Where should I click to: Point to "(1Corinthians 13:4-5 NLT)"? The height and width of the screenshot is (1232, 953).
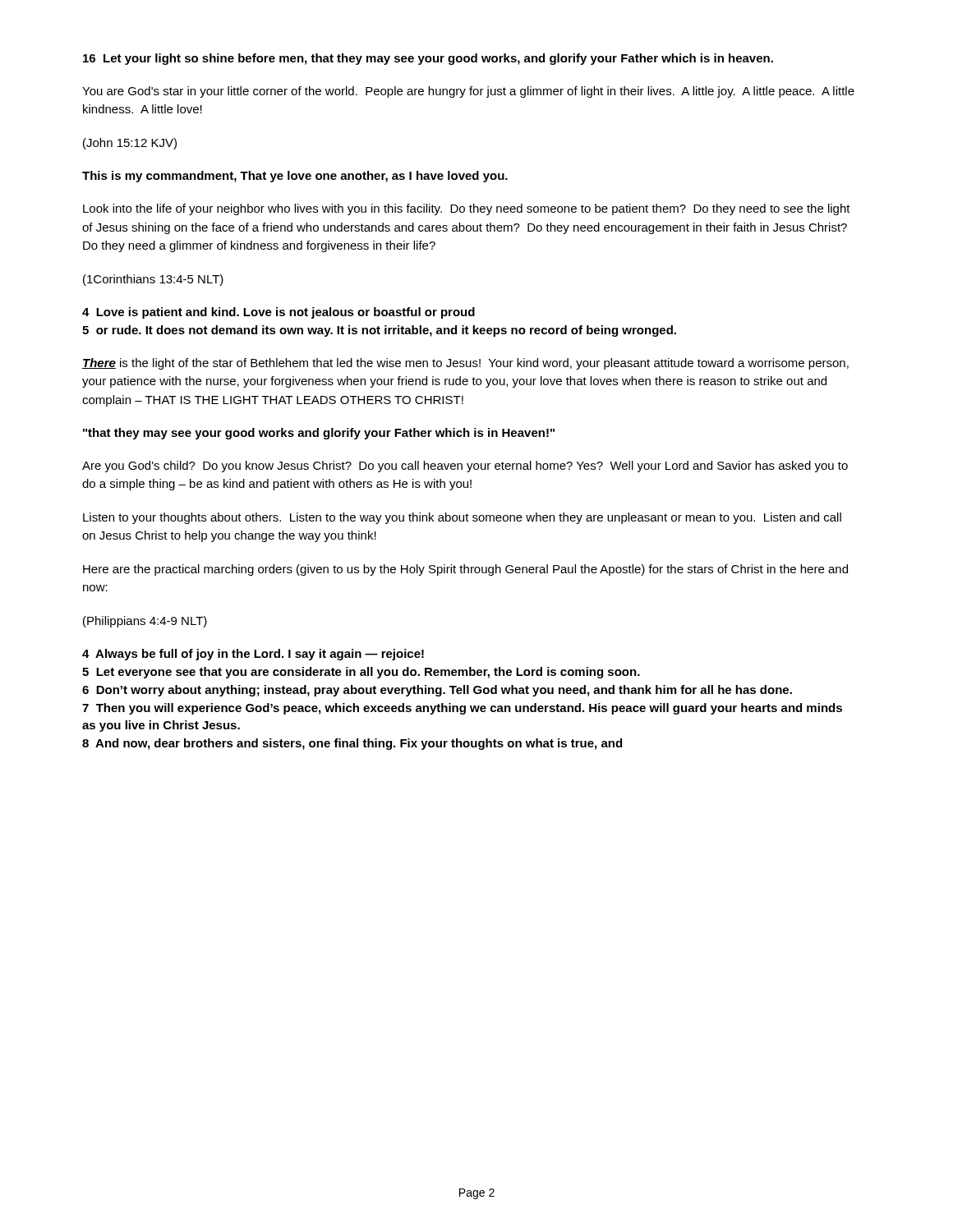point(153,280)
